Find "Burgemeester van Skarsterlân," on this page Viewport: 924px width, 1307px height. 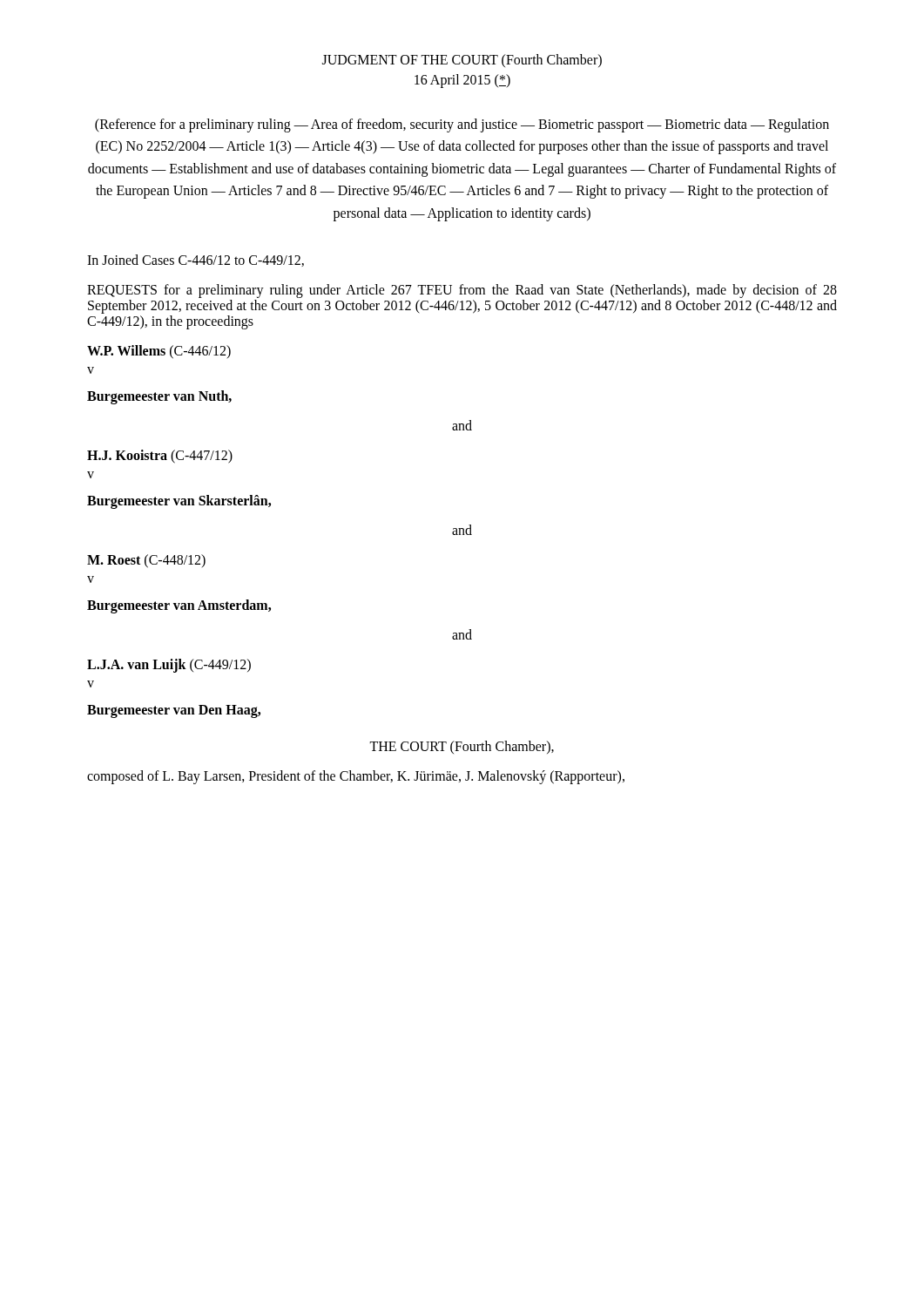pyautogui.click(x=179, y=500)
